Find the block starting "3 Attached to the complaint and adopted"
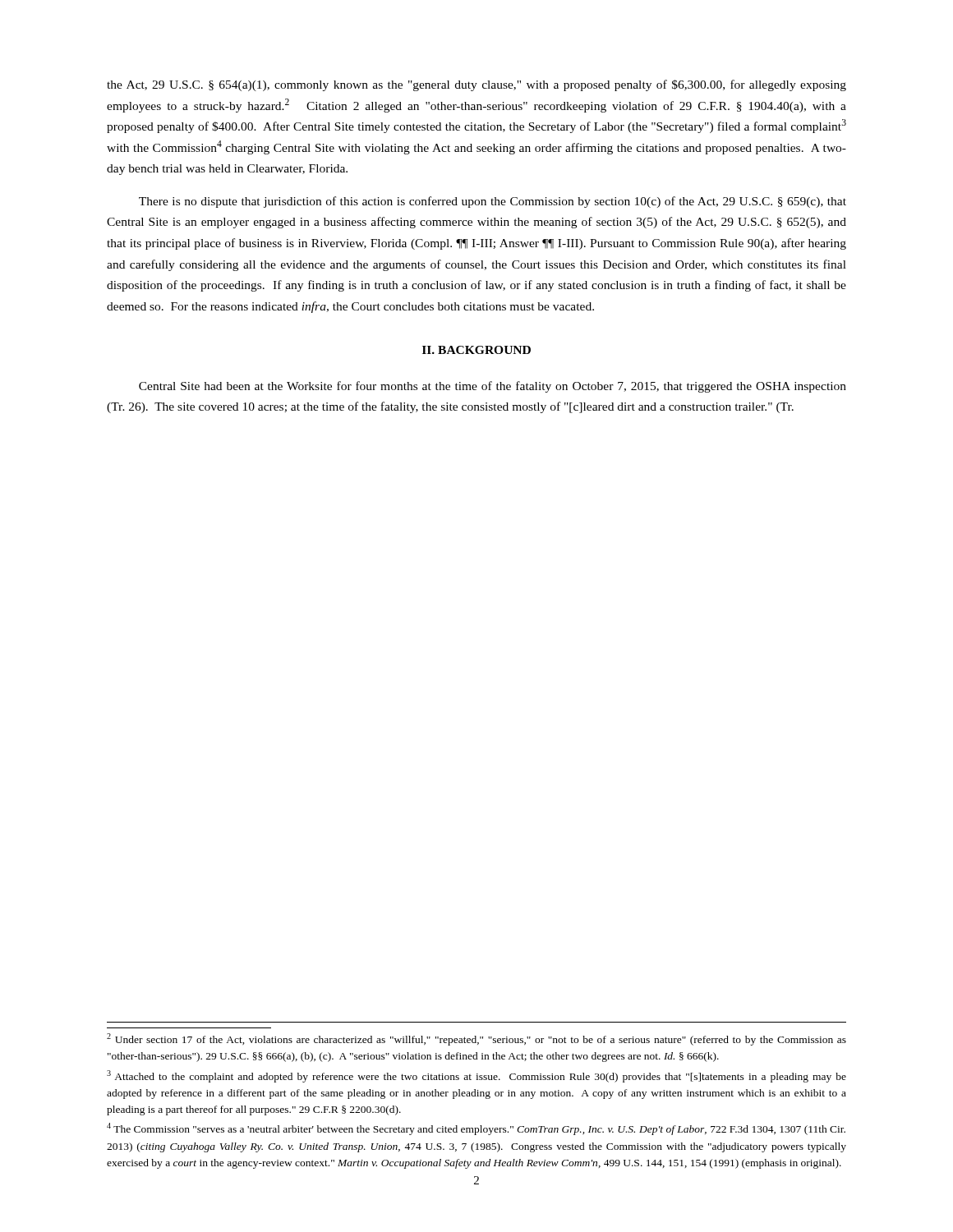Image resolution: width=953 pixels, height=1232 pixels. tap(476, 1092)
